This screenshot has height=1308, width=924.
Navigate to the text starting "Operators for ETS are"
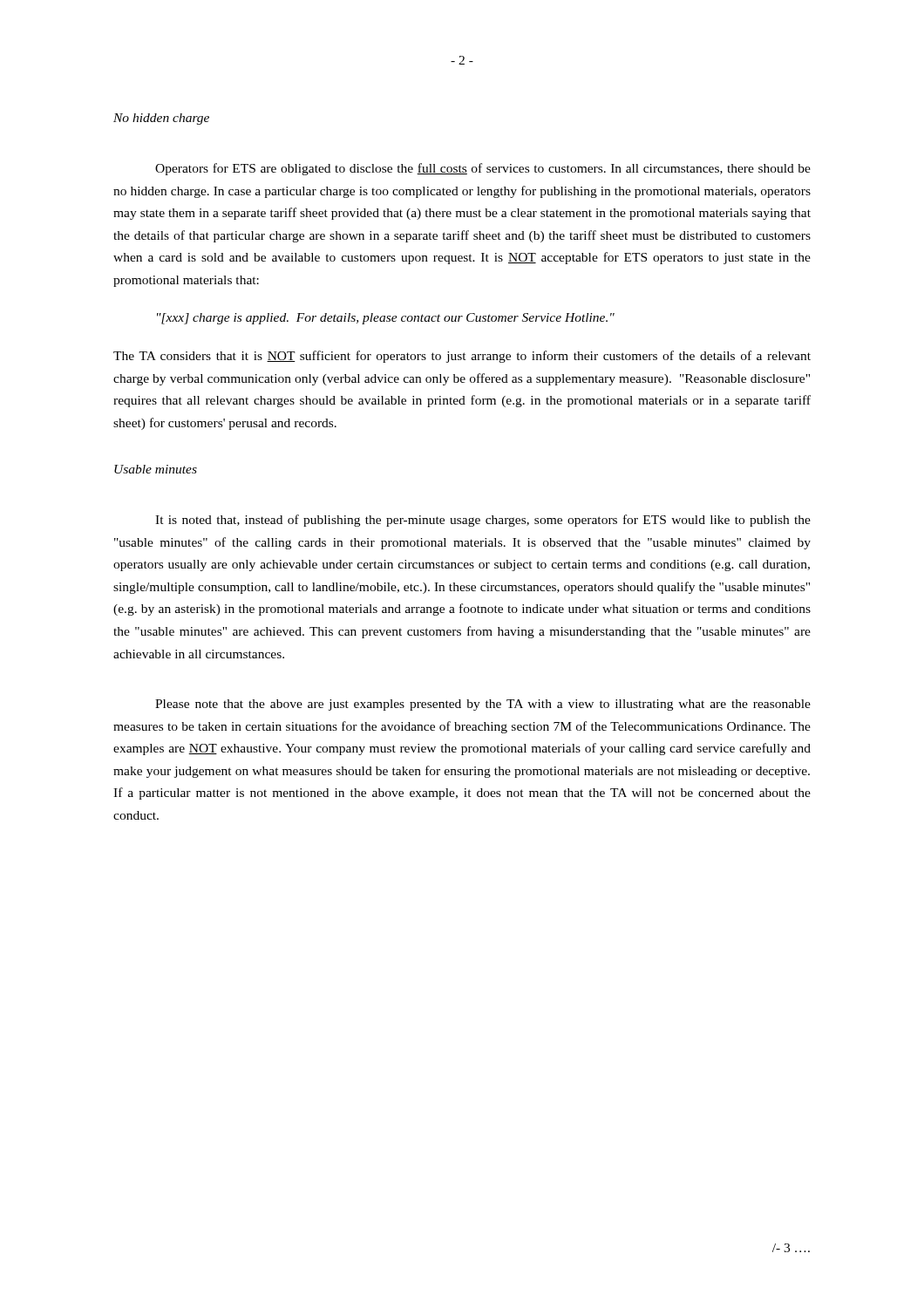pyautogui.click(x=462, y=224)
